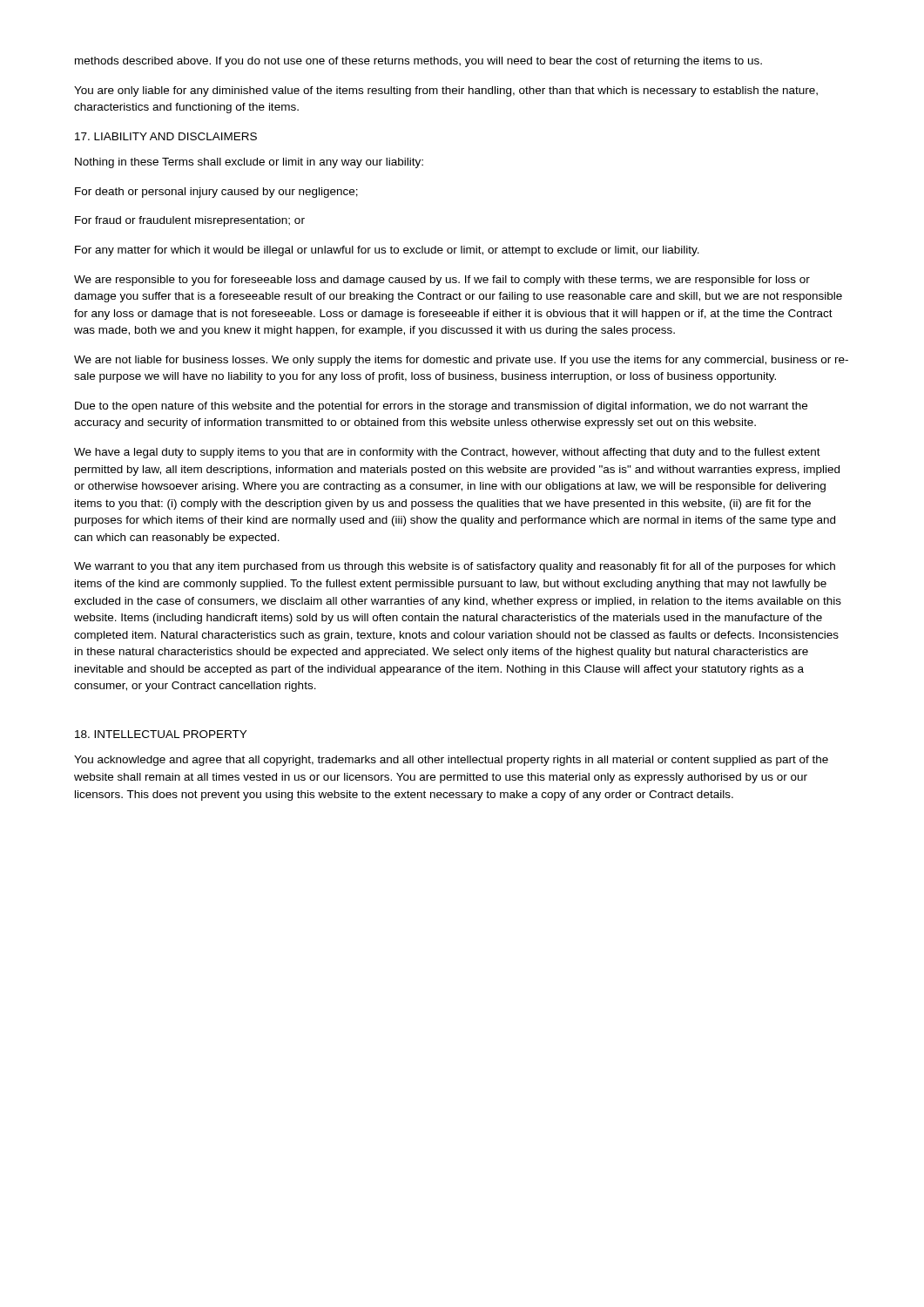Find the passage starting "methods described above. If you do not"
The width and height of the screenshot is (924, 1307).
[x=418, y=61]
